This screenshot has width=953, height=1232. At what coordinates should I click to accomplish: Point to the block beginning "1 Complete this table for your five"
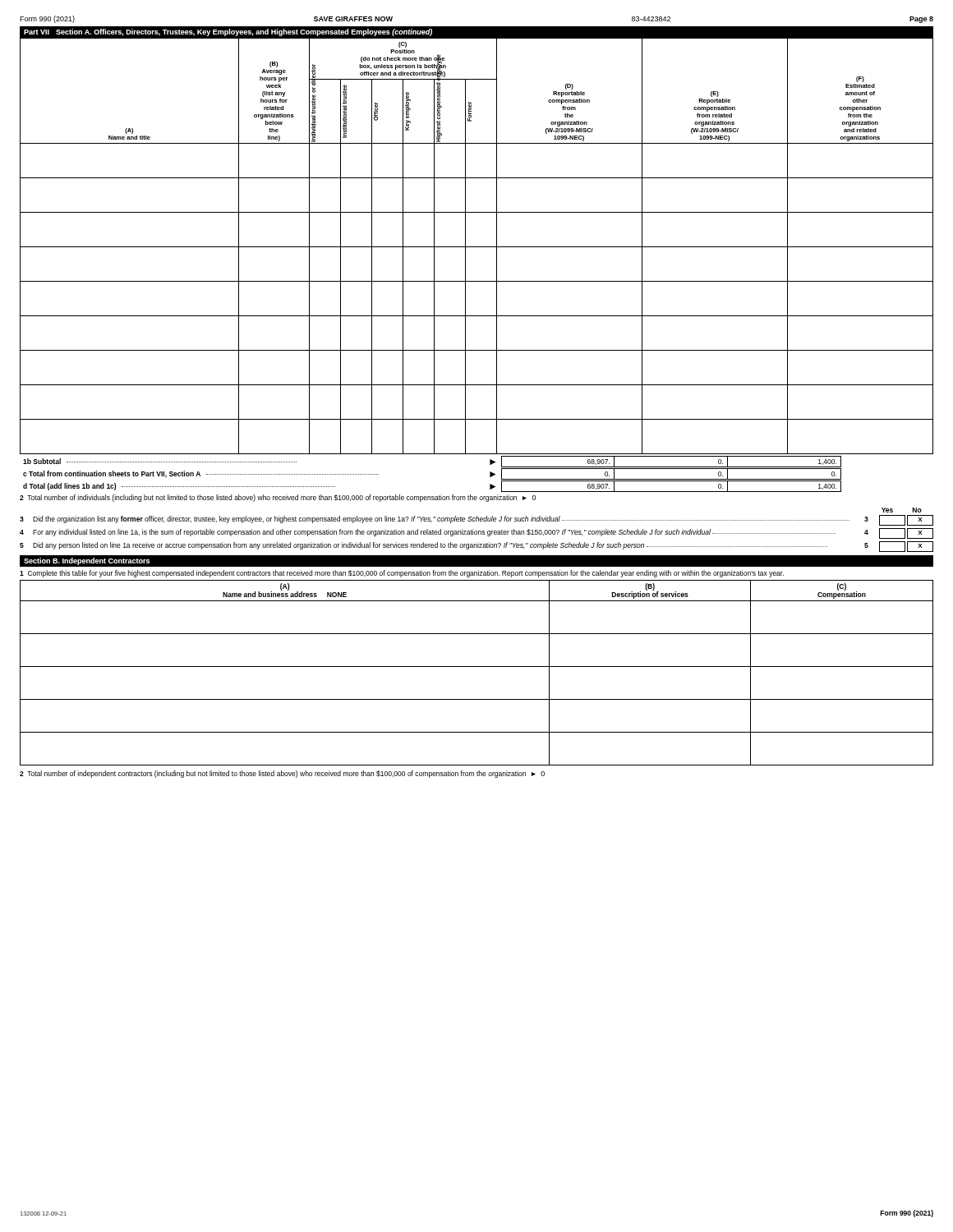[402, 573]
